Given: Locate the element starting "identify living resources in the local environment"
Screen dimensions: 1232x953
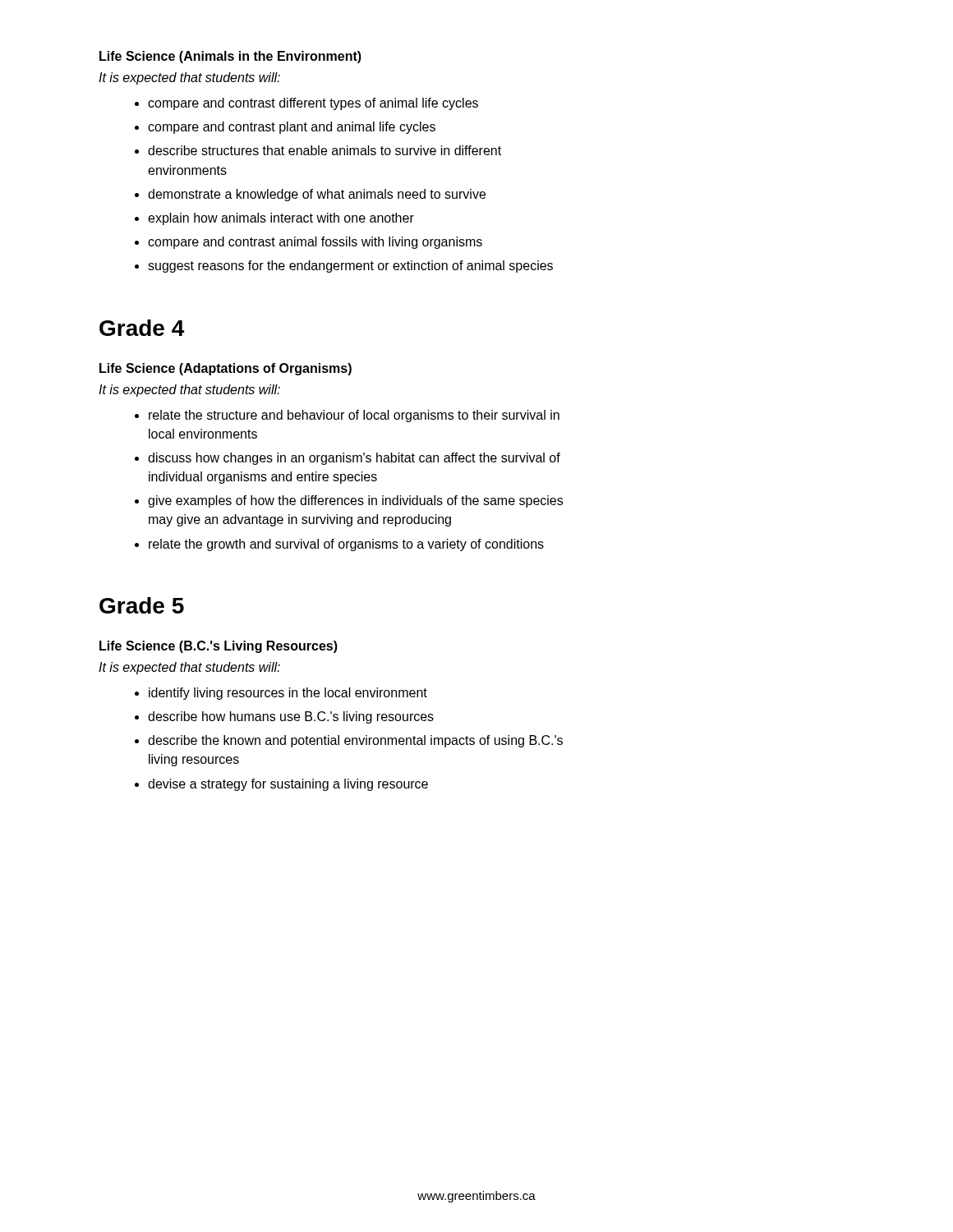Looking at the screenshot, I should tap(287, 693).
